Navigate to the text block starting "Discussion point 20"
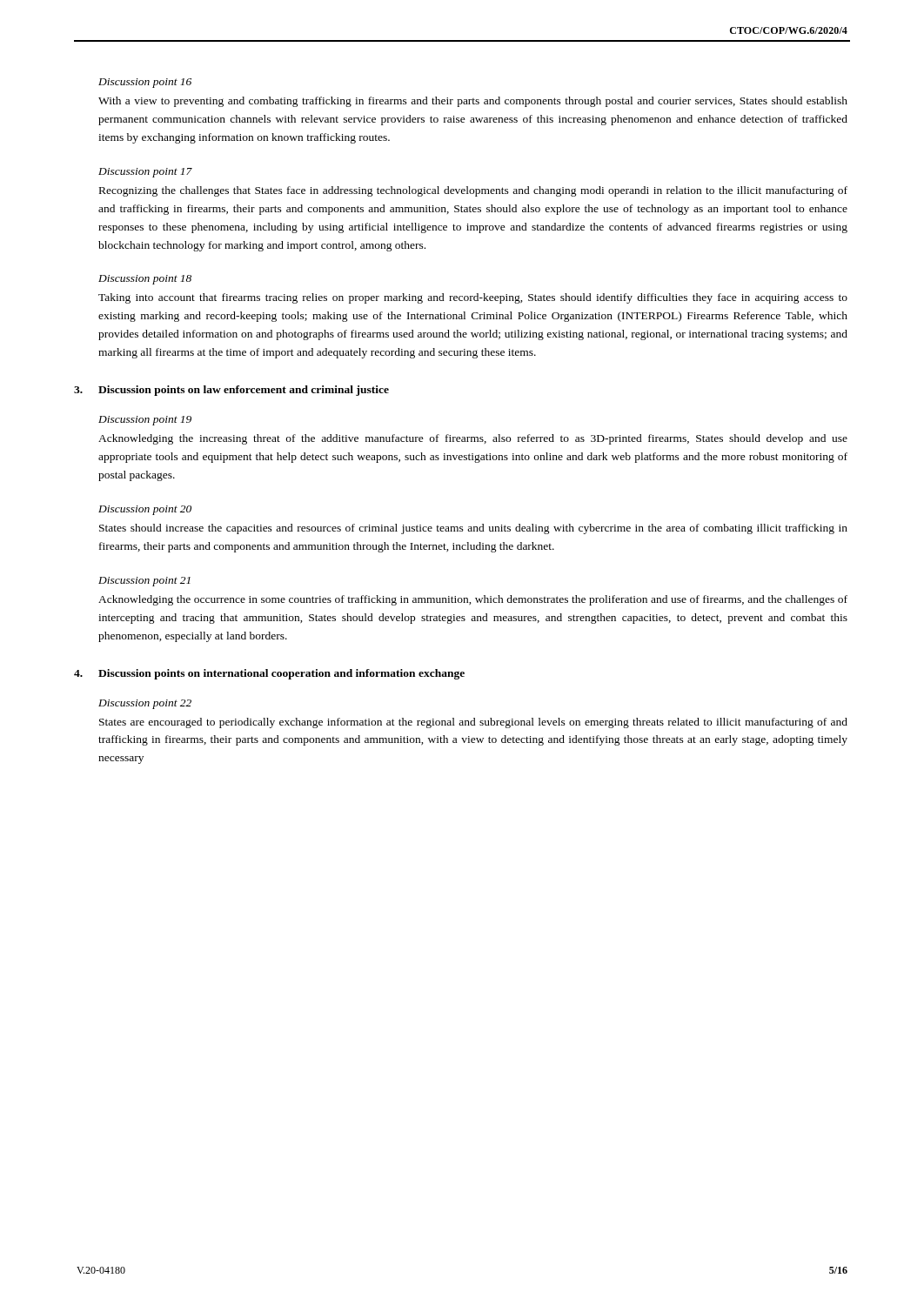 click(x=145, y=510)
